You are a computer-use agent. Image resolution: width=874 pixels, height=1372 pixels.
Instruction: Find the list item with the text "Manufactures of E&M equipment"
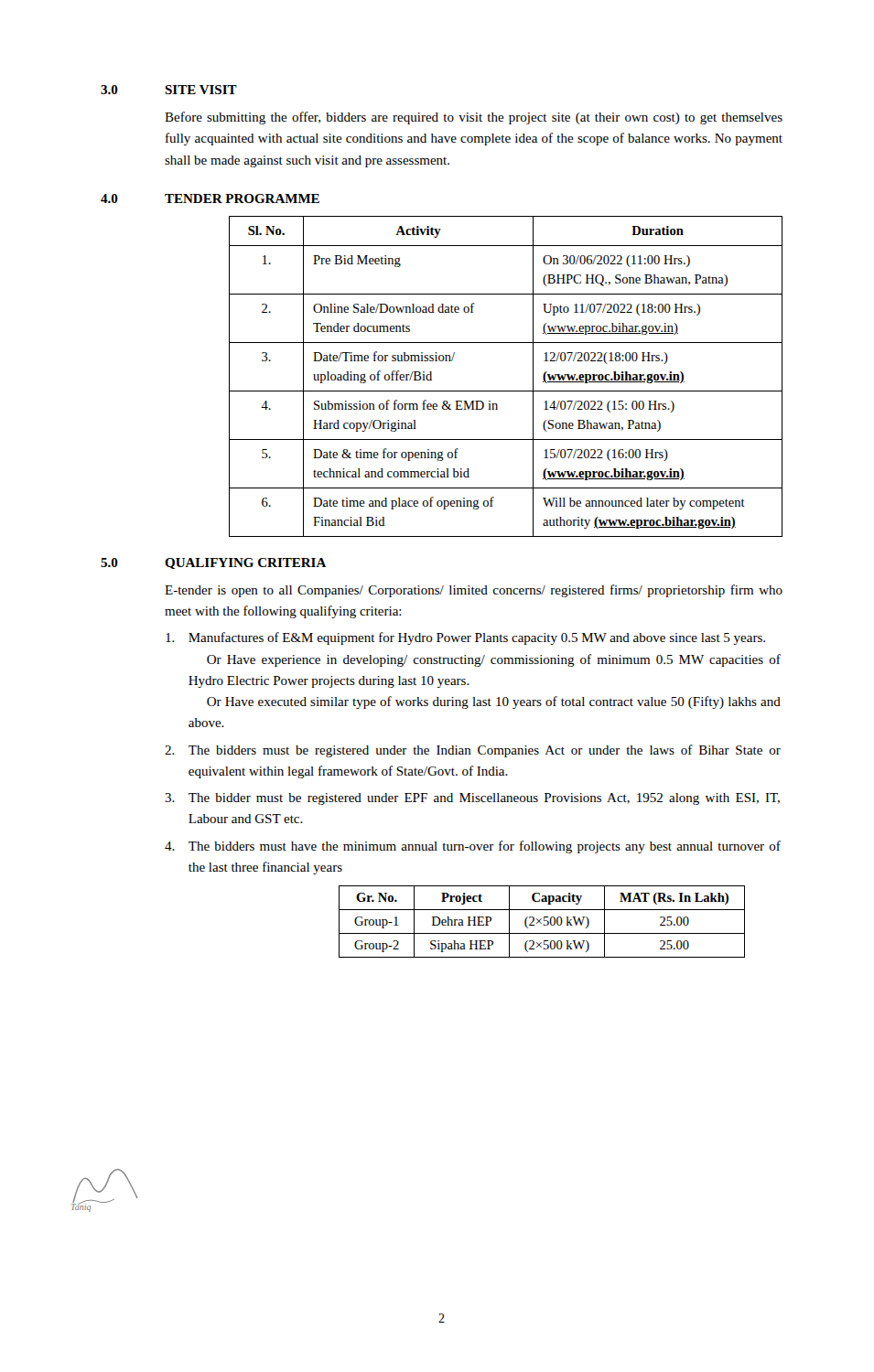(x=473, y=681)
